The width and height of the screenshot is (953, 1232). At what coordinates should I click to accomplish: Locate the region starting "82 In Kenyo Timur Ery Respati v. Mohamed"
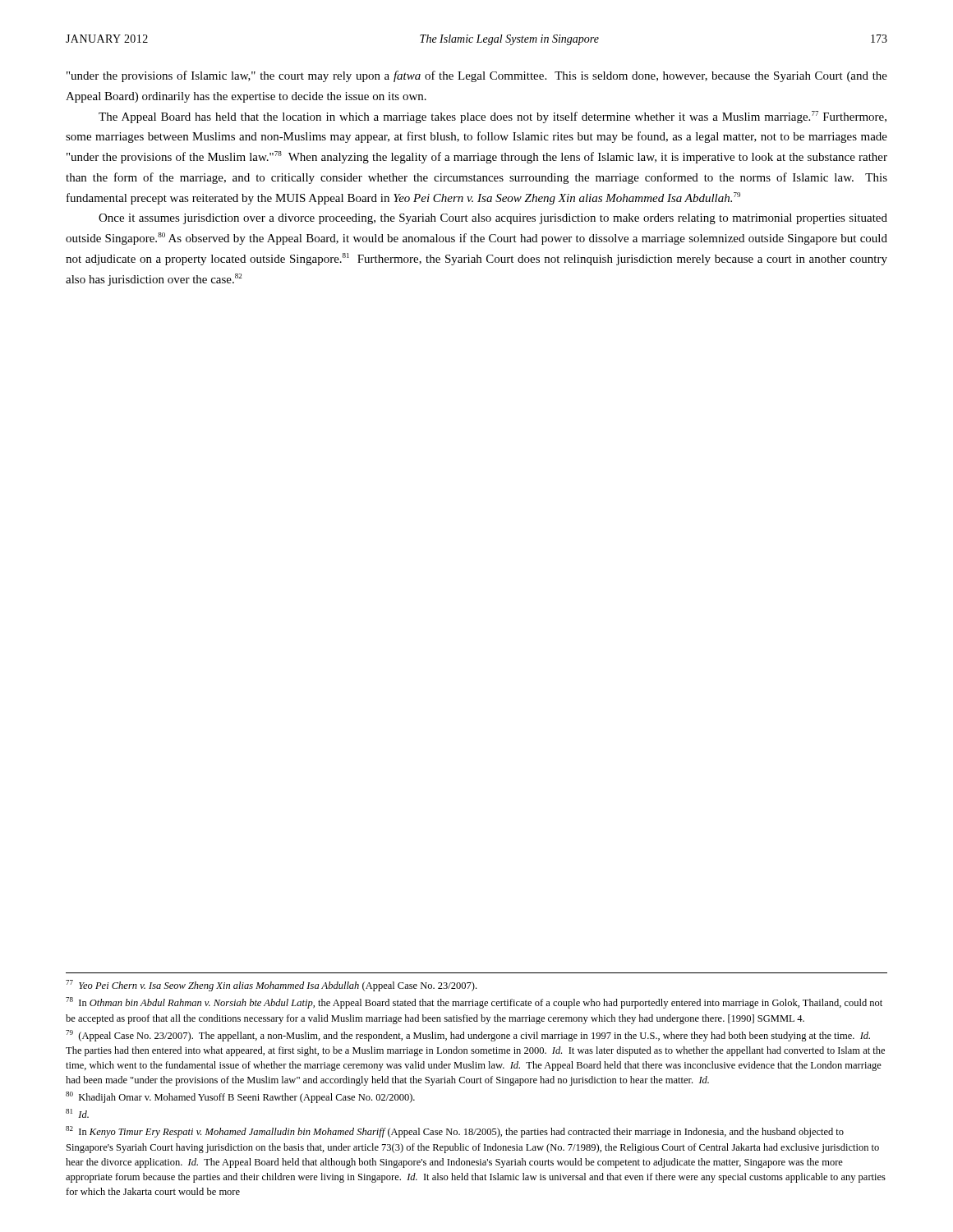tap(476, 1161)
